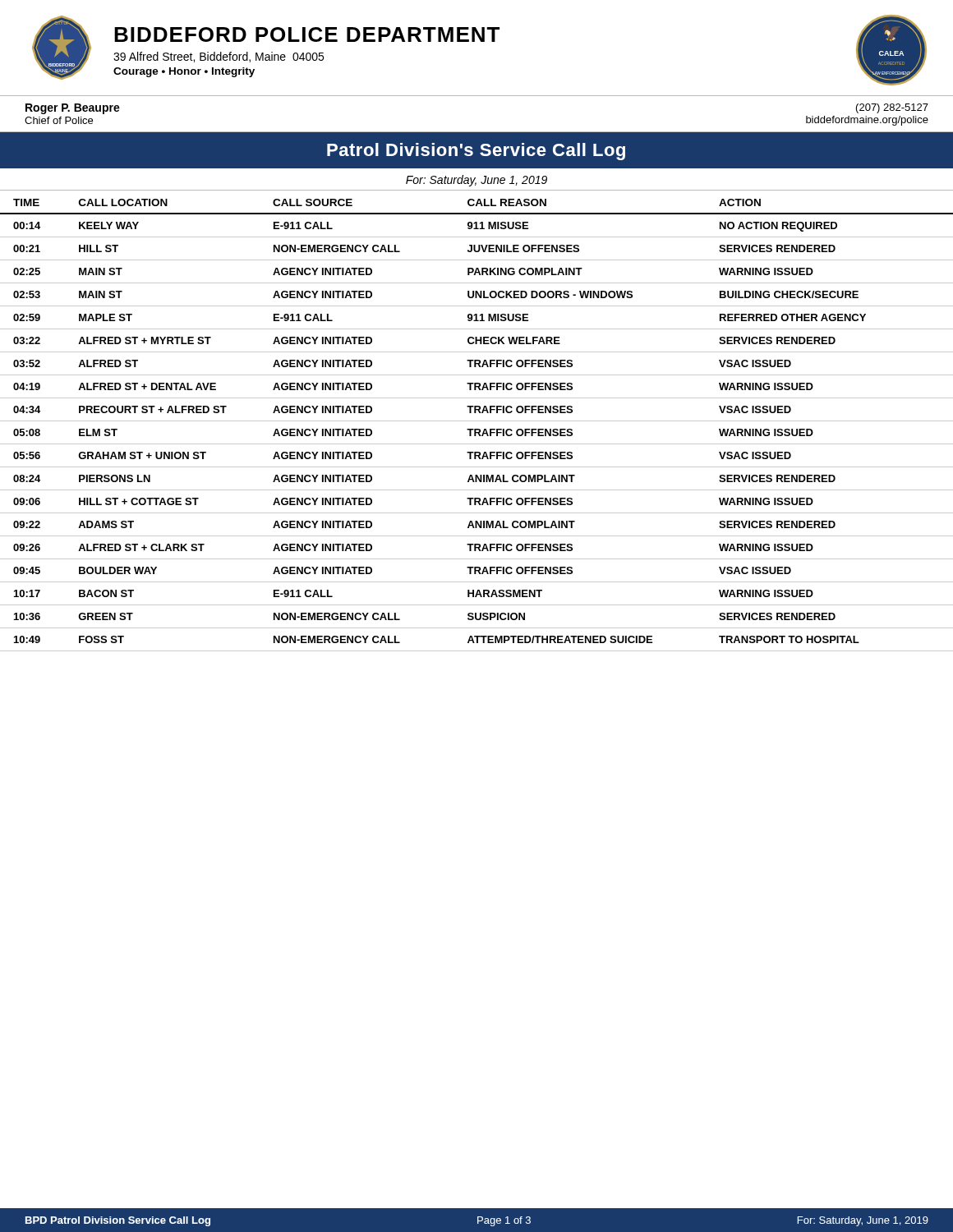Point to the region starting "39 Alfred Street, Biddeford, Maine 04005"
Image resolution: width=953 pixels, height=1232 pixels.
(x=219, y=57)
